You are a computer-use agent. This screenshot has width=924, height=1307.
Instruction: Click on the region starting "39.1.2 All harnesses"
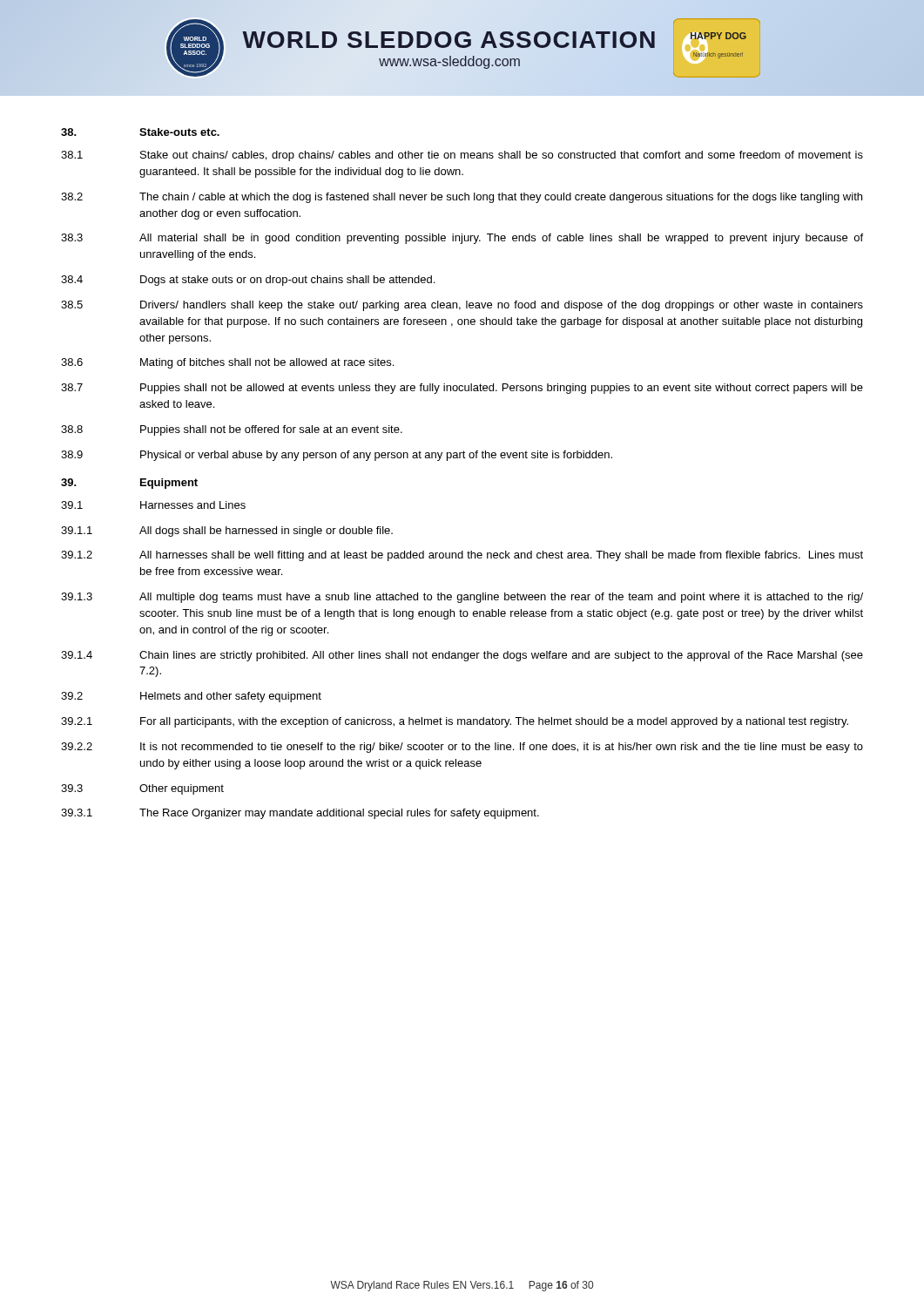462,564
